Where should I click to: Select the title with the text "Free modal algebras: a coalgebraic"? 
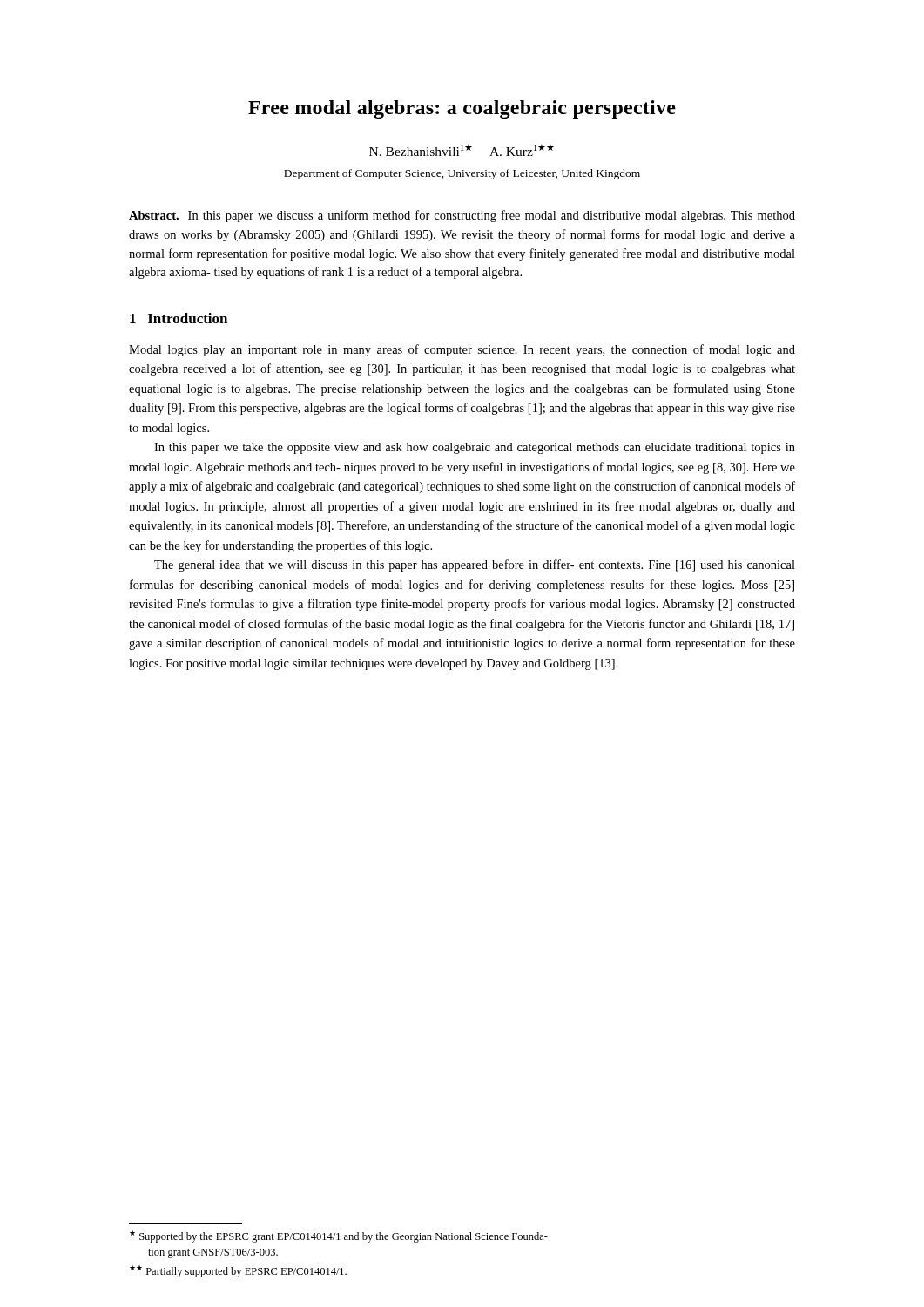pyautogui.click(x=462, y=108)
